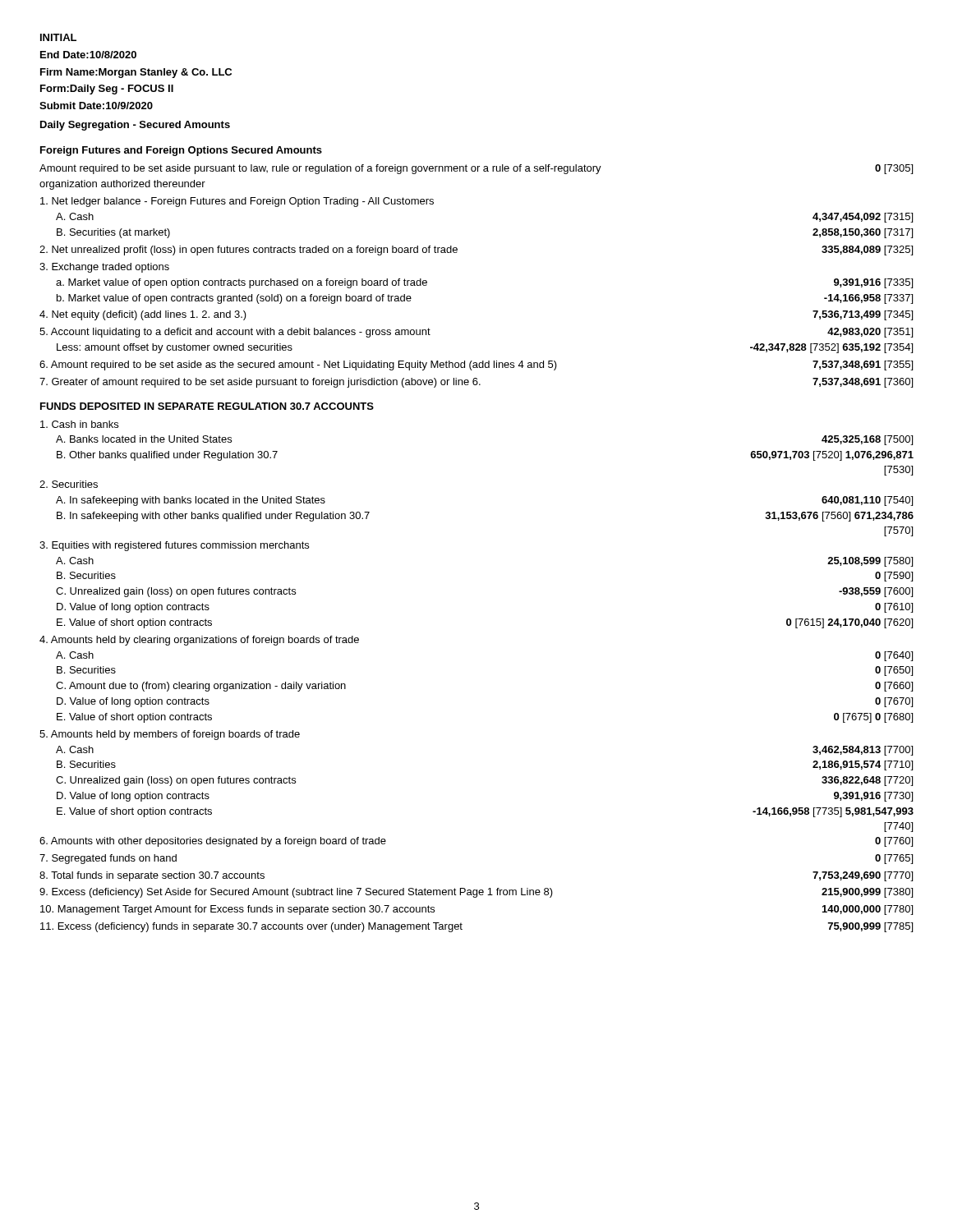953x1232 pixels.
Task: Point to the text starting "3. Equities with registered futures commission merchants A."
Action: coord(174,546)
